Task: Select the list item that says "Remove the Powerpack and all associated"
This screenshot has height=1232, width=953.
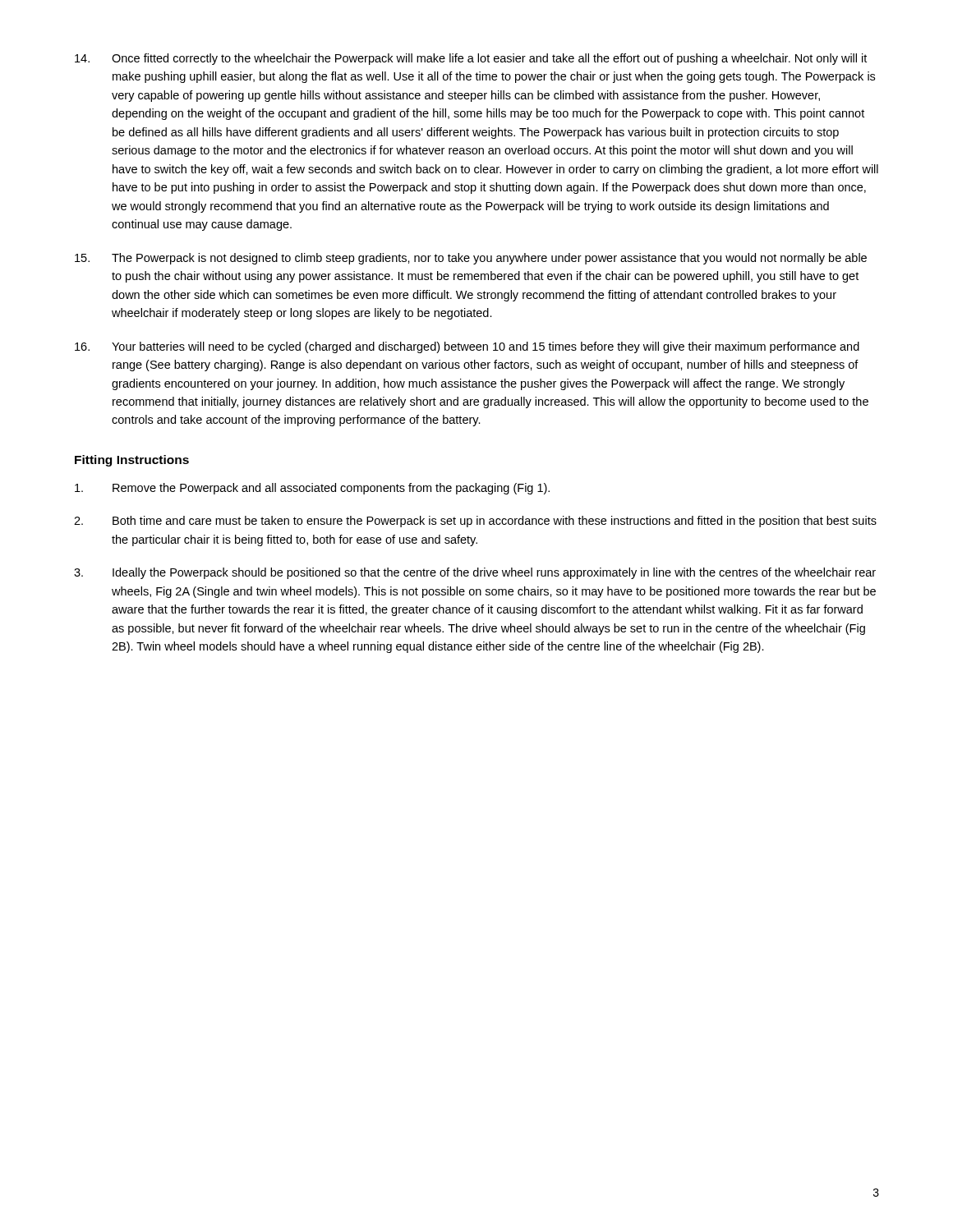Action: (476, 488)
